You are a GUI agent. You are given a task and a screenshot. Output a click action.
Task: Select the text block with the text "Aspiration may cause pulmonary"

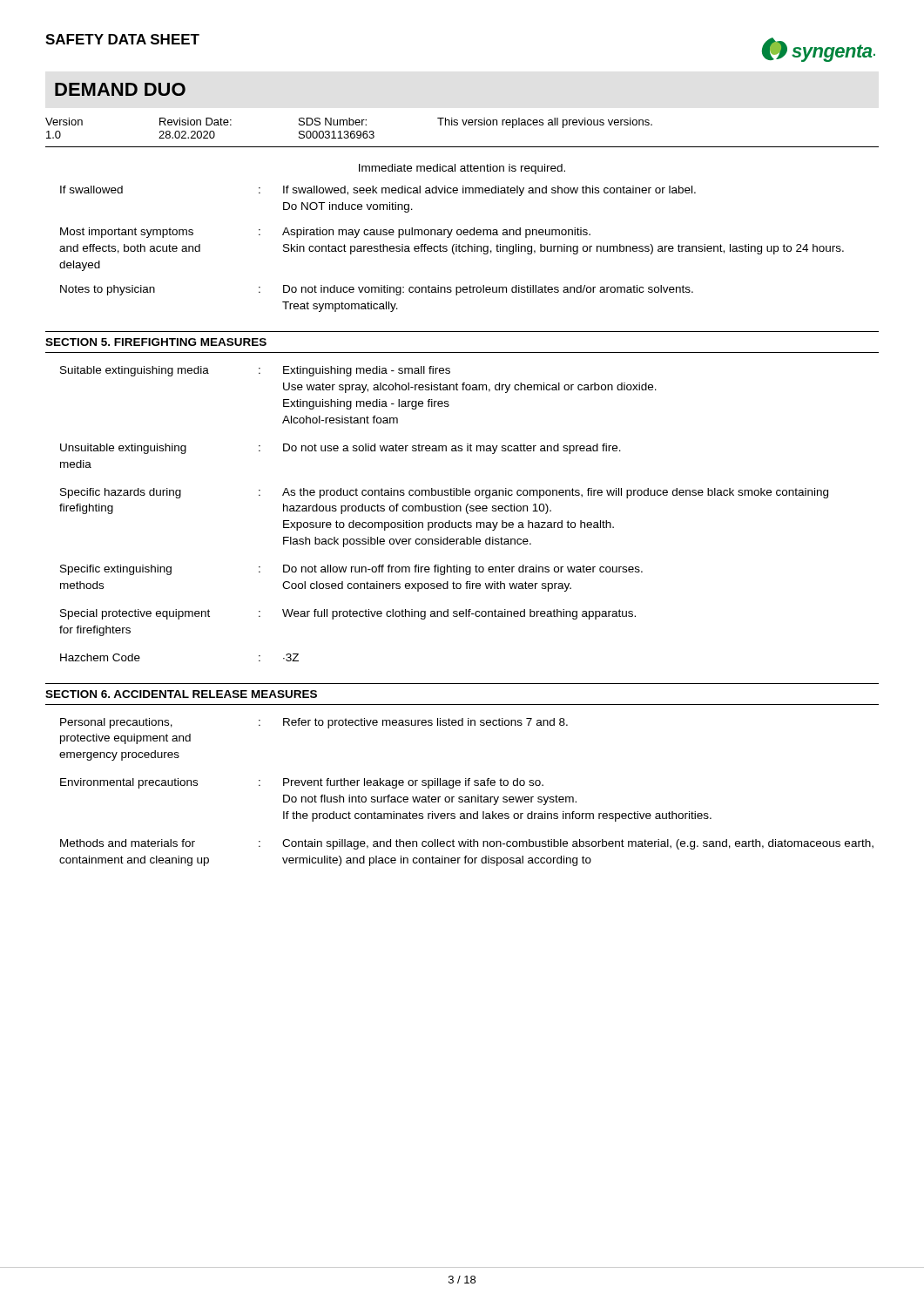pyautogui.click(x=563, y=239)
